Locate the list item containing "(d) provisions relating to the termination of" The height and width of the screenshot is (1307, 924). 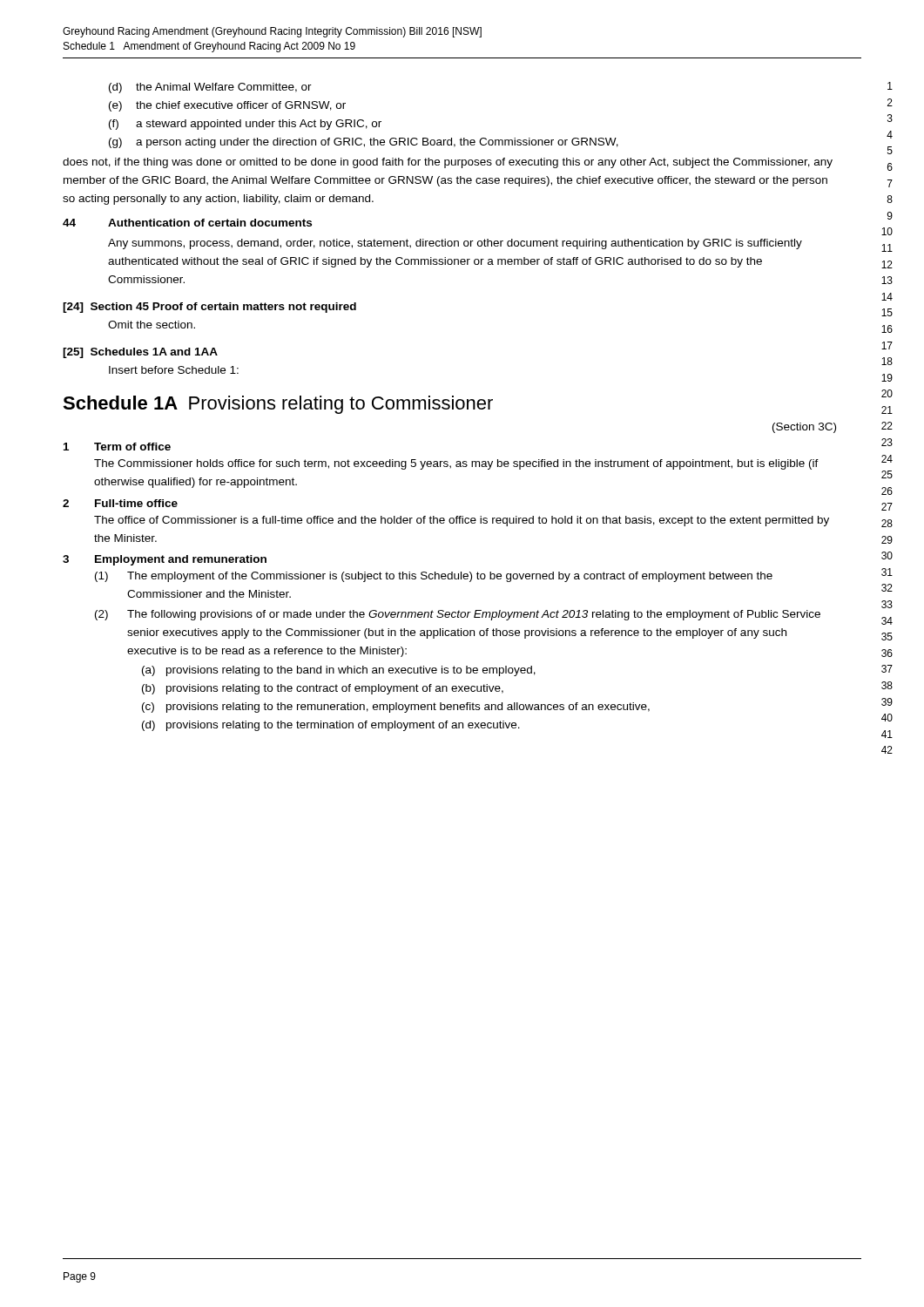(x=489, y=725)
